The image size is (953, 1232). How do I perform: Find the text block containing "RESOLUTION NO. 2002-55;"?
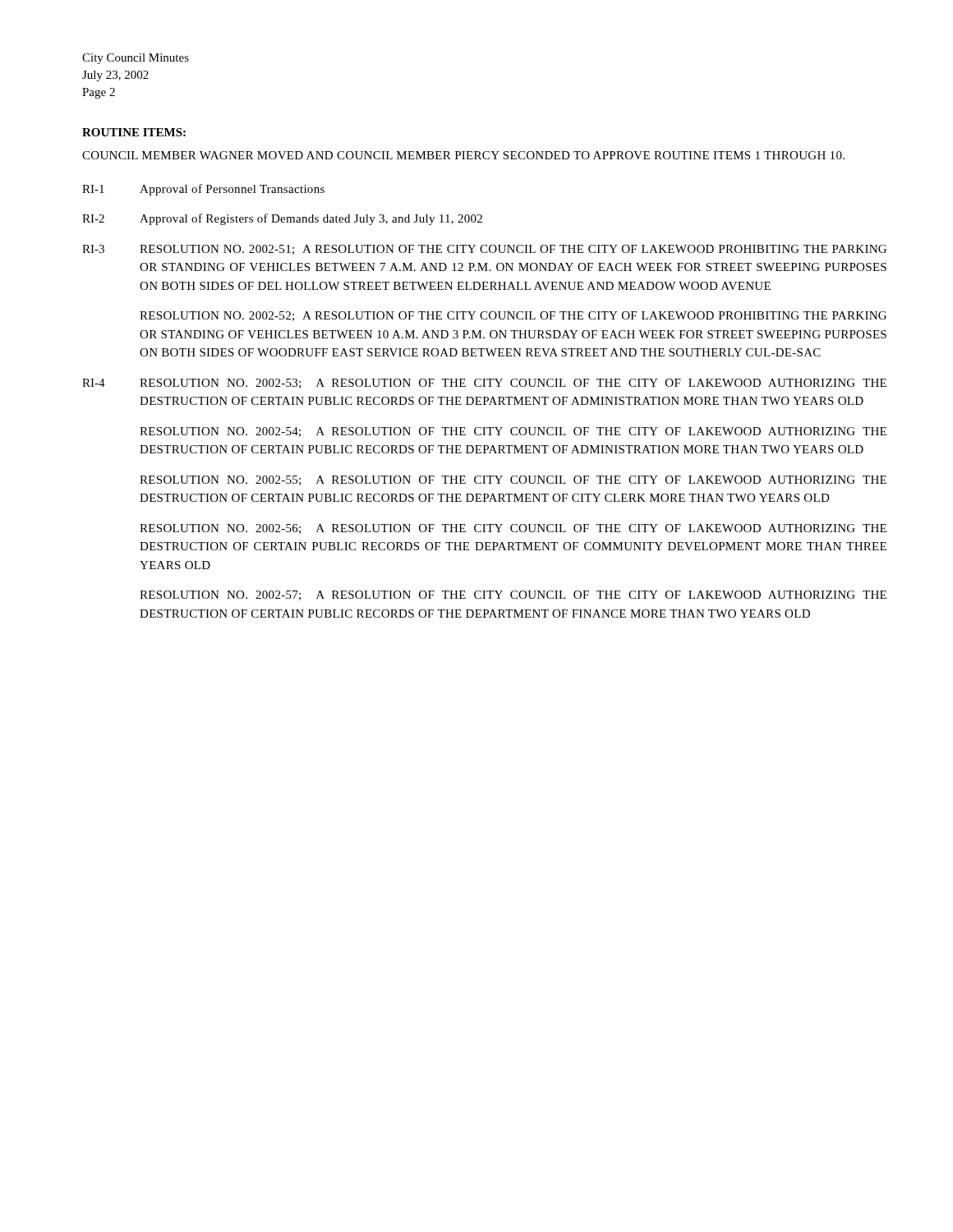click(513, 488)
